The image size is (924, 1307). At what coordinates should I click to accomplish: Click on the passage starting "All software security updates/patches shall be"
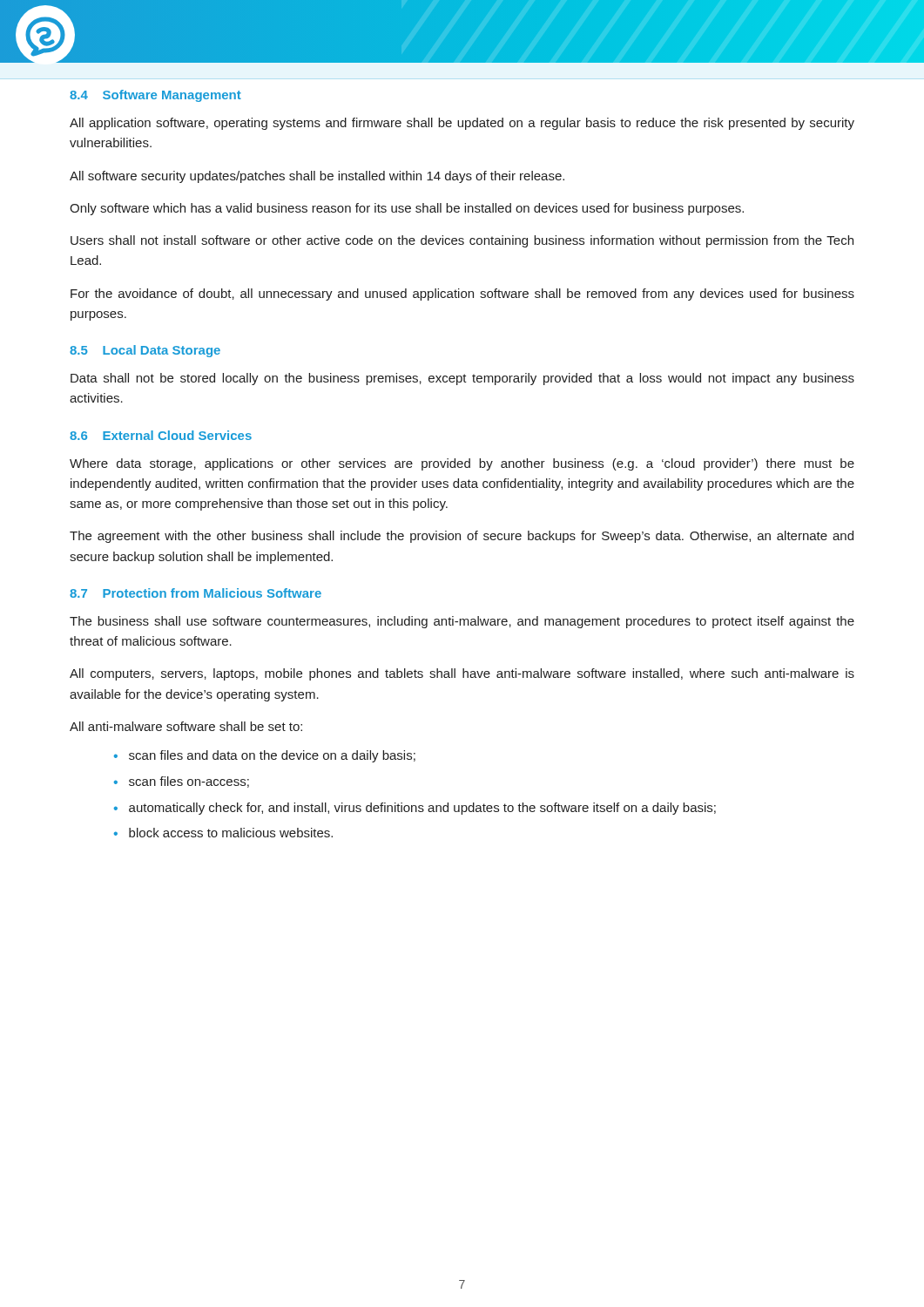(318, 175)
